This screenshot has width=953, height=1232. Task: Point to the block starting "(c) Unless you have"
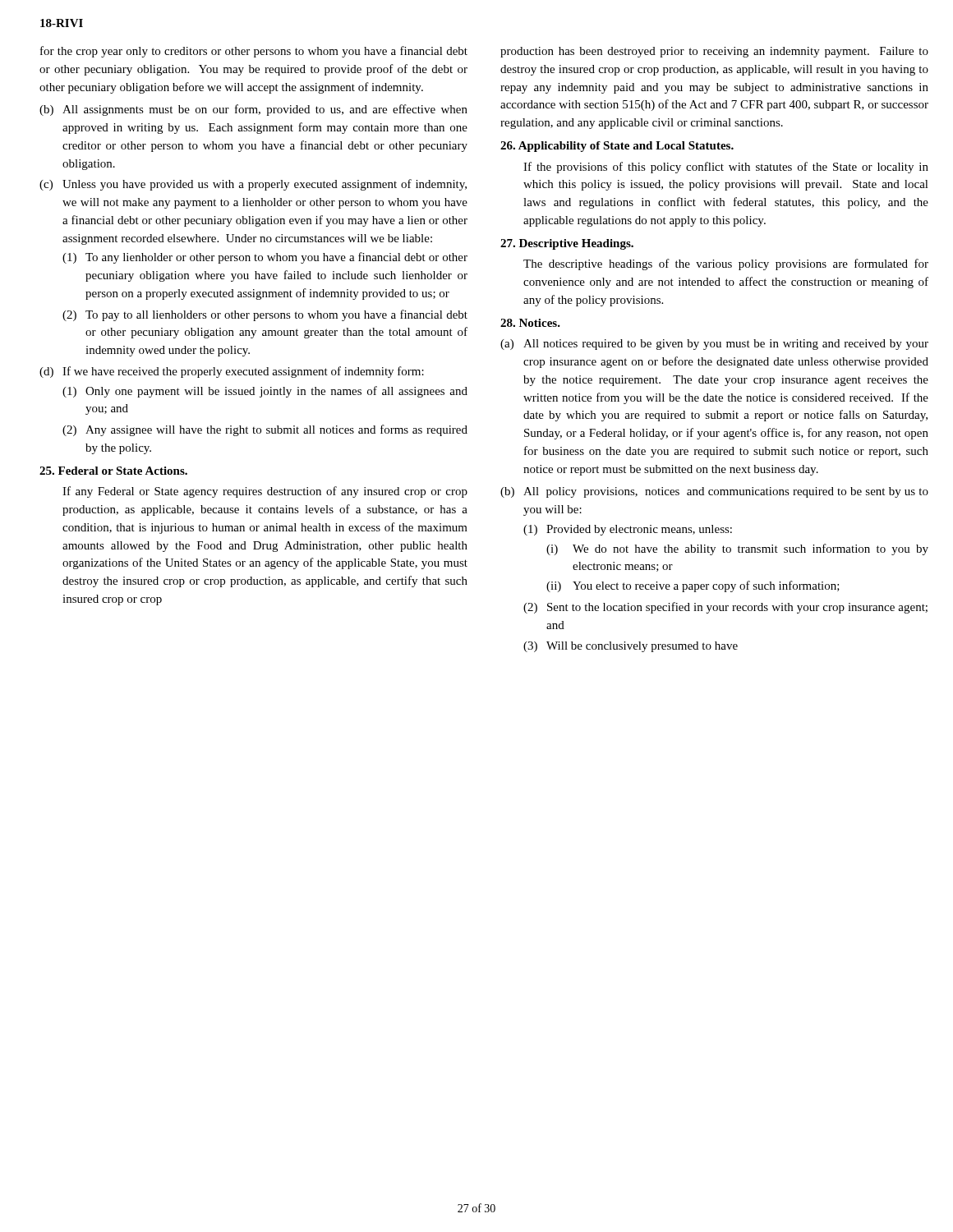(253, 212)
